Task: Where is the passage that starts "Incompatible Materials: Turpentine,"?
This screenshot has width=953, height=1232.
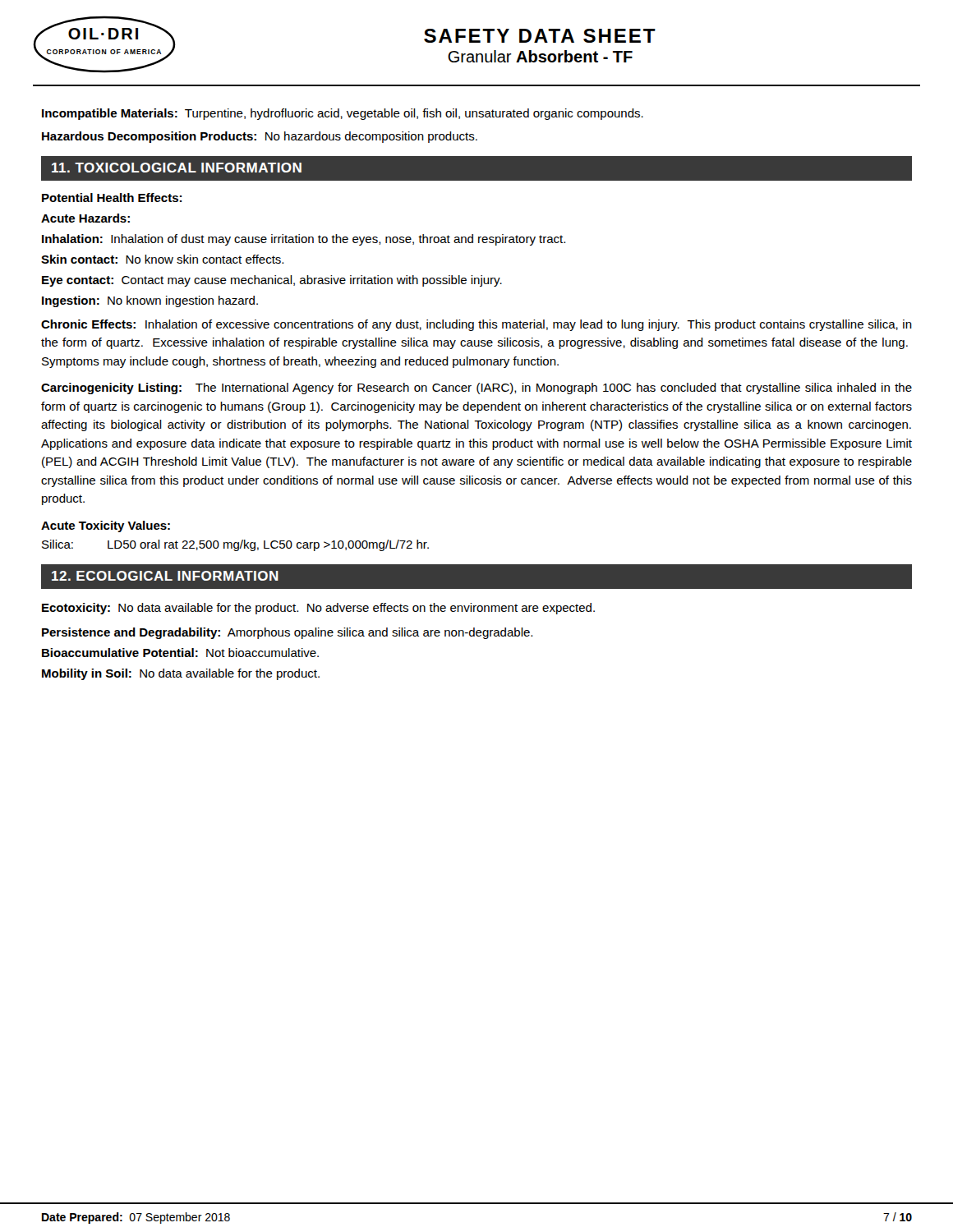Action: coord(342,113)
